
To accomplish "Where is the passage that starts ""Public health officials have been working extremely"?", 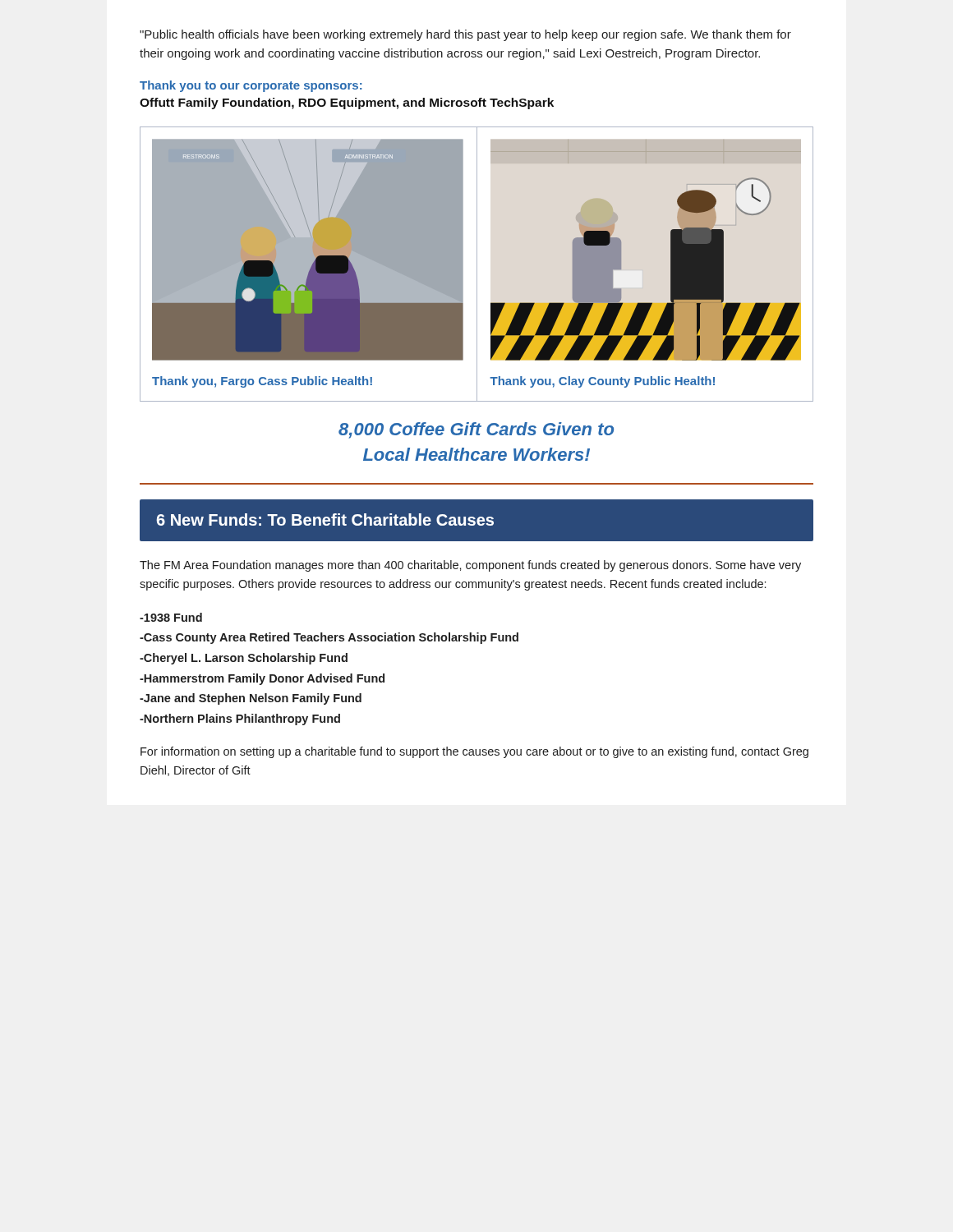I will click(465, 44).
